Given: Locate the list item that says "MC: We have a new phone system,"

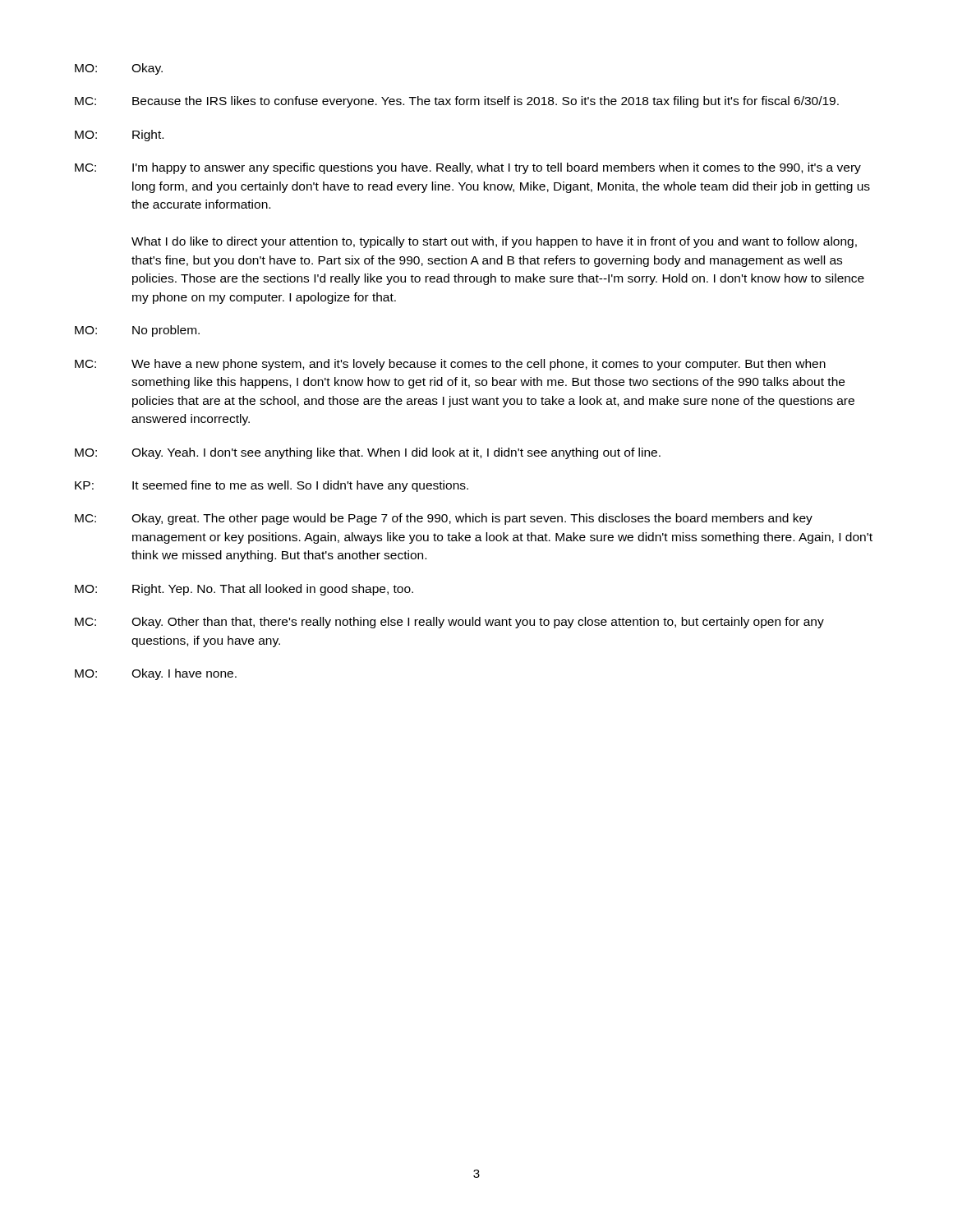Looking at the screenshot, I should (x=476, y=391).
